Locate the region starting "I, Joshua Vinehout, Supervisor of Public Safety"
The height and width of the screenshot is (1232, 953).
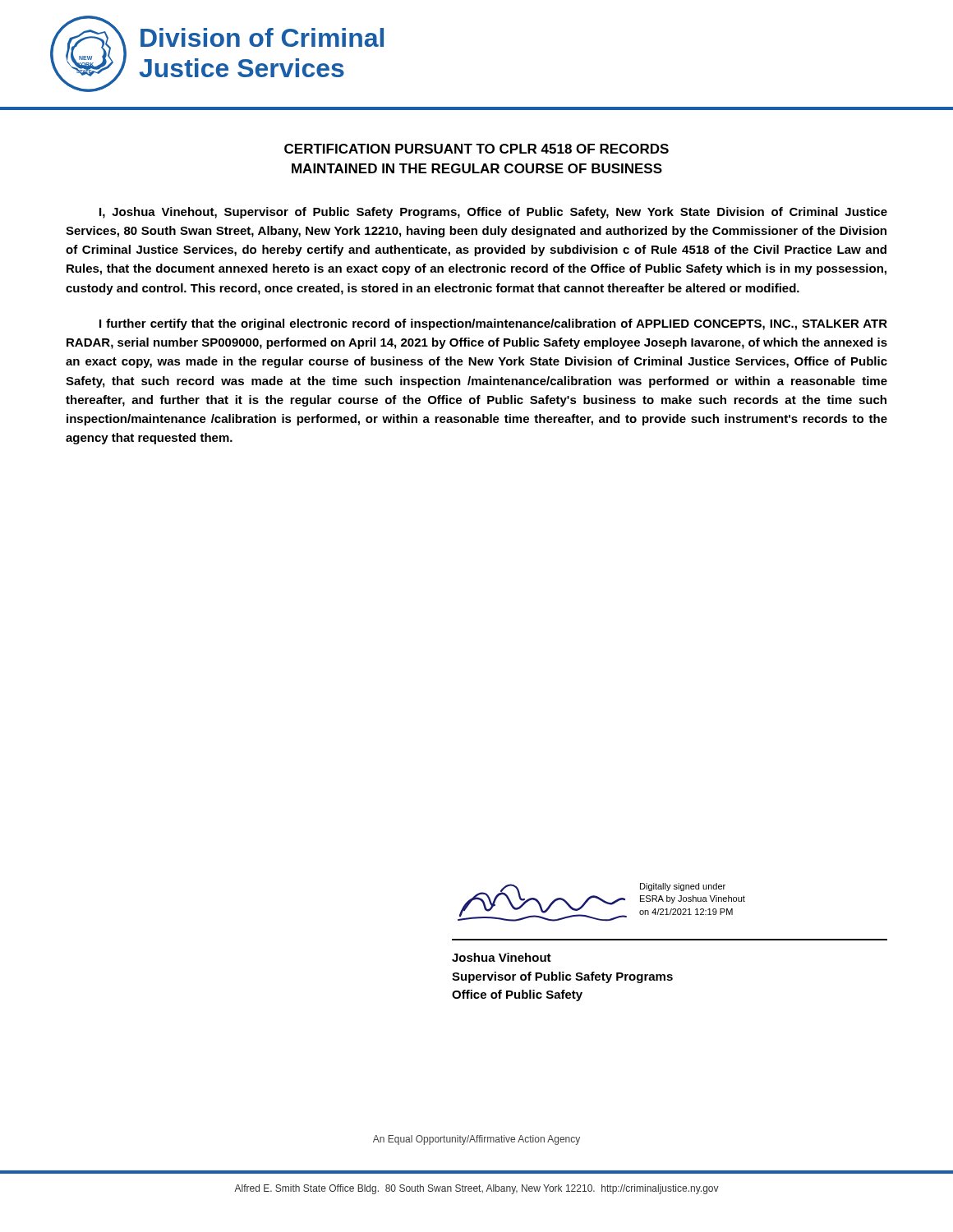(x=476, y=249)
